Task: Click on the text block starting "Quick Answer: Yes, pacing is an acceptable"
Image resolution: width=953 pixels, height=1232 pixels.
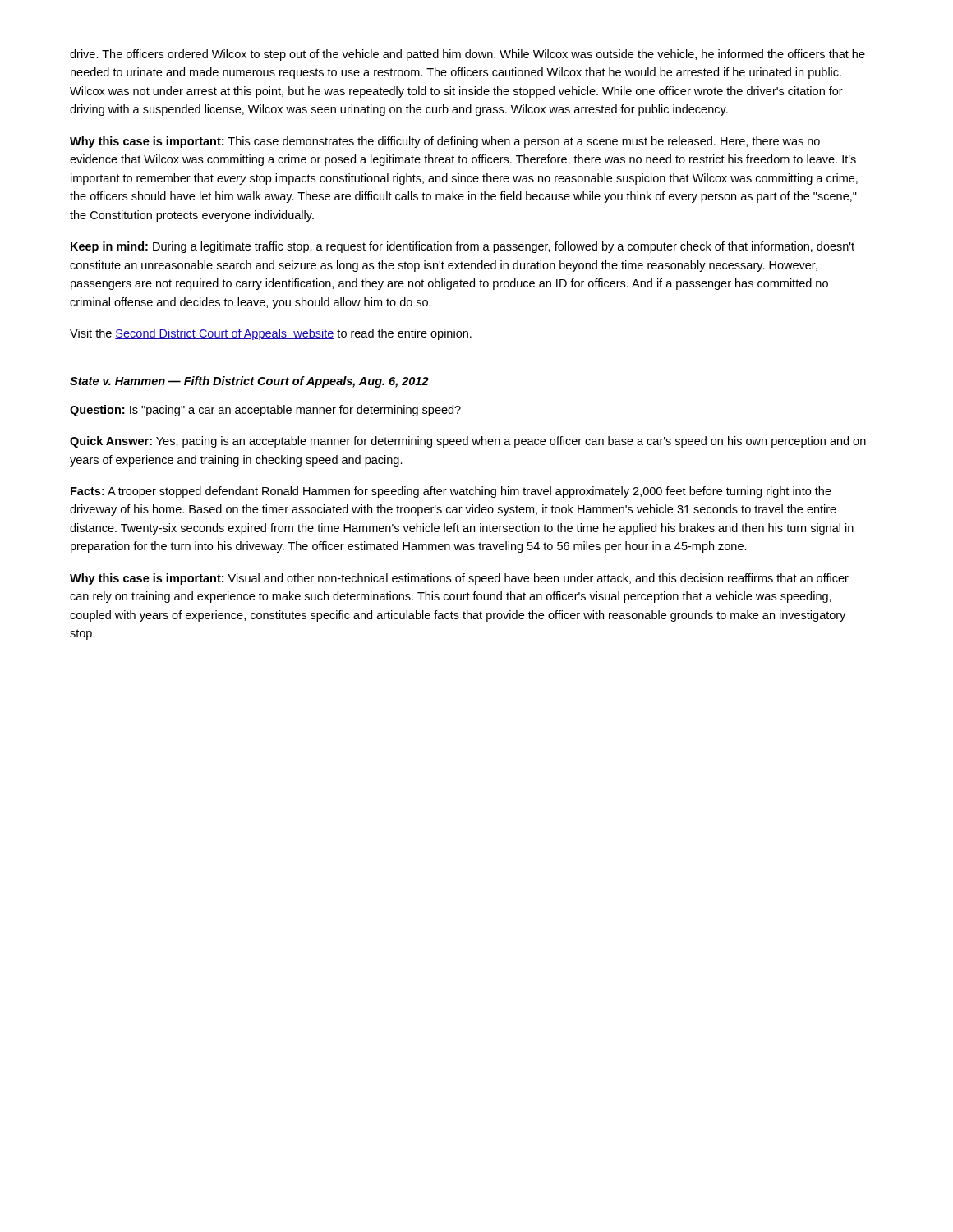Action: (x=468, y=450)
